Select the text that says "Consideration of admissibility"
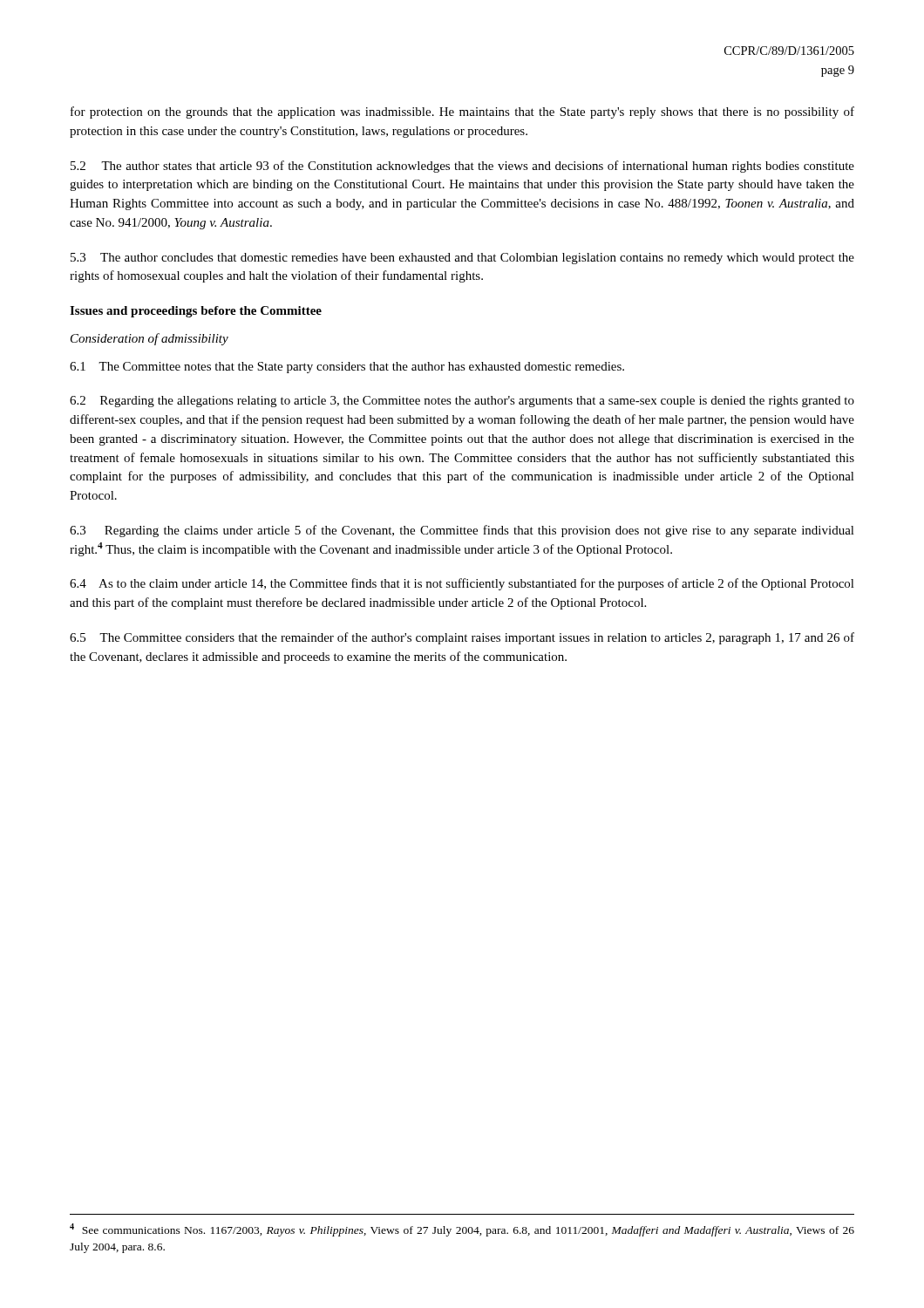Screen dimensions: 1308x924 pos(149,338)
